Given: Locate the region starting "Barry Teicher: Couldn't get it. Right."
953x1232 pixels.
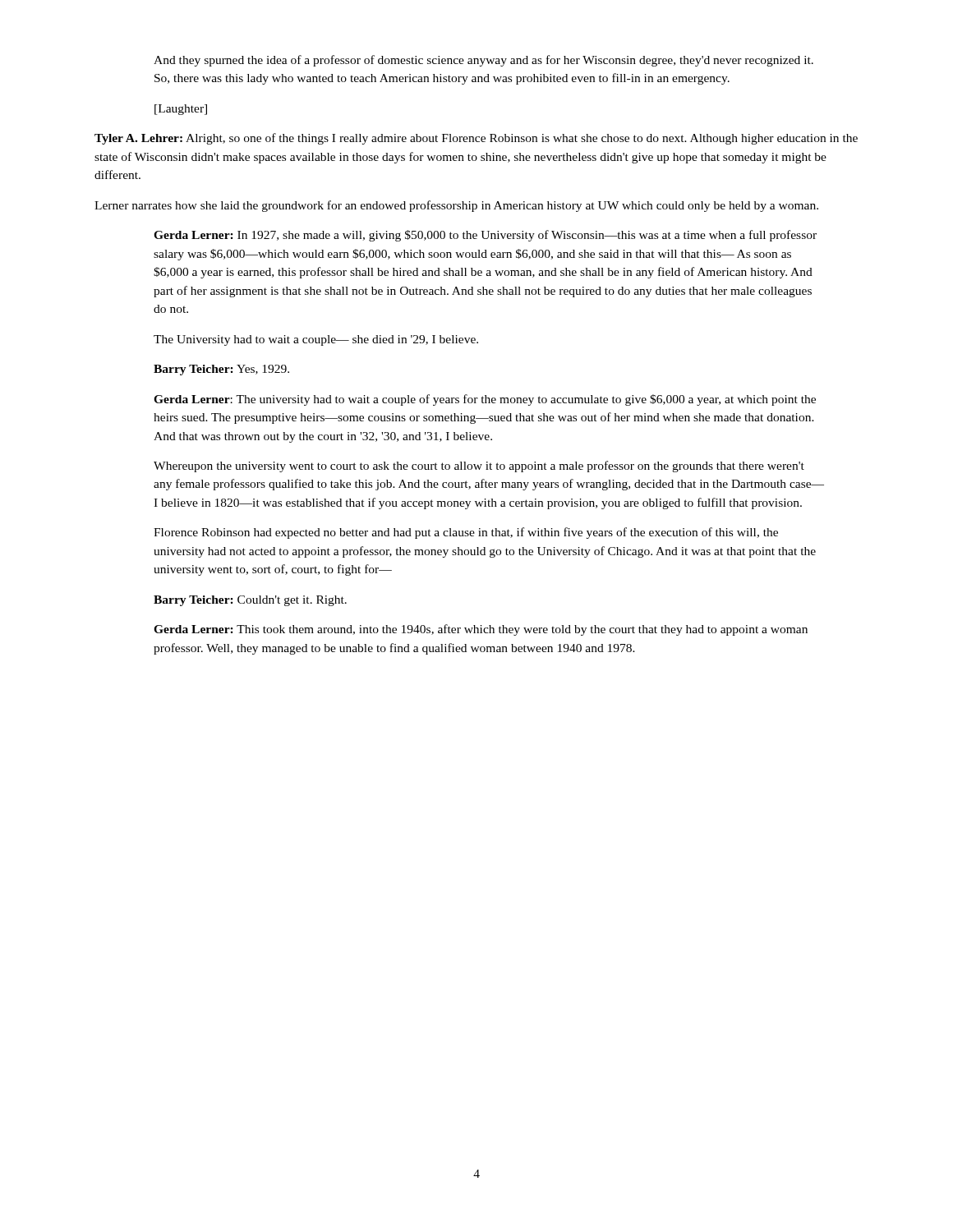Looking at the screenshot, I should (250, 601).
